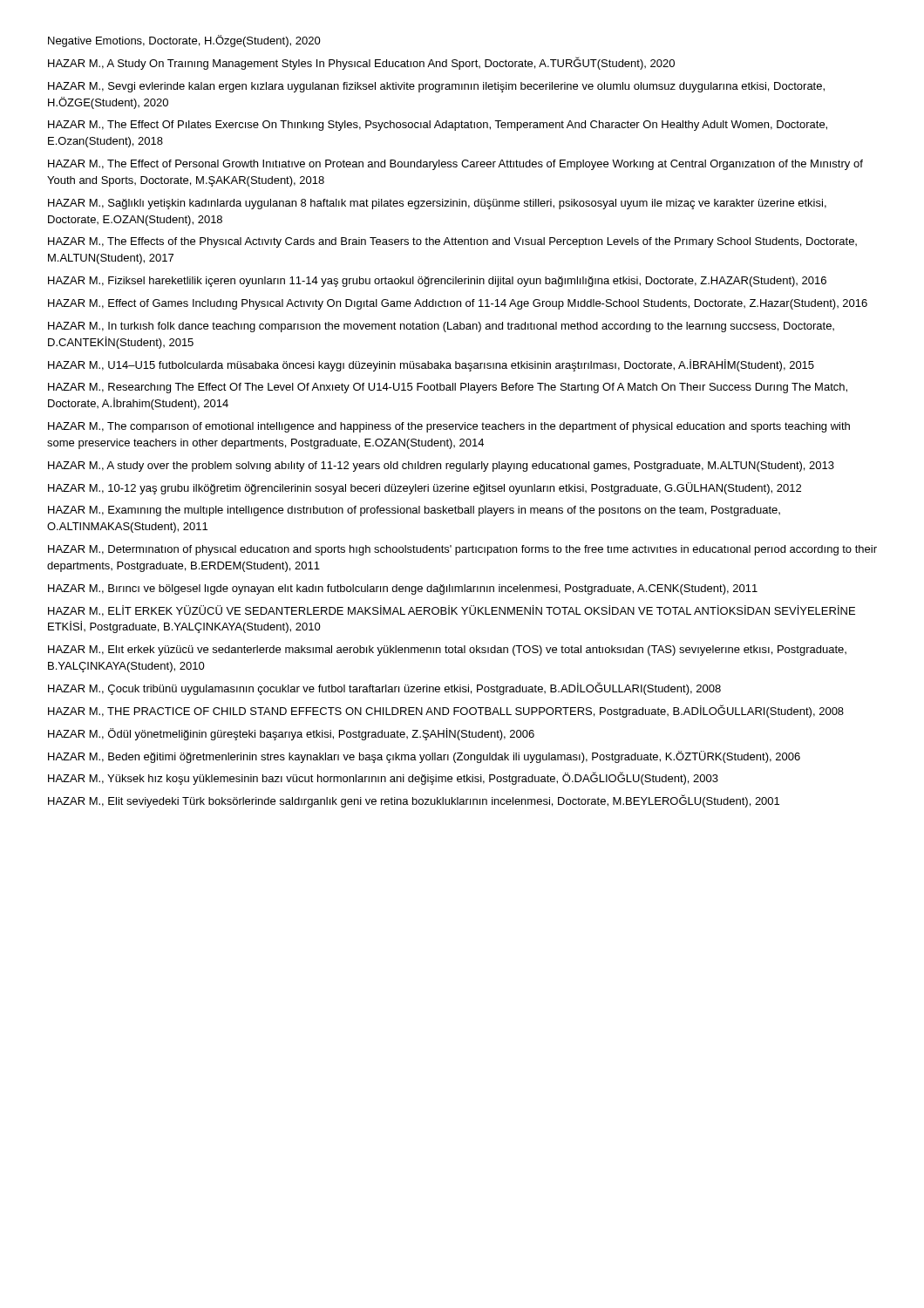Select the list item that reads "HAZAR M., Sağlıklı yetişkin kadınlarda uygulanan 8 haftalık"
This screenshot has width=924, height=1308.
tap(437, 211)
